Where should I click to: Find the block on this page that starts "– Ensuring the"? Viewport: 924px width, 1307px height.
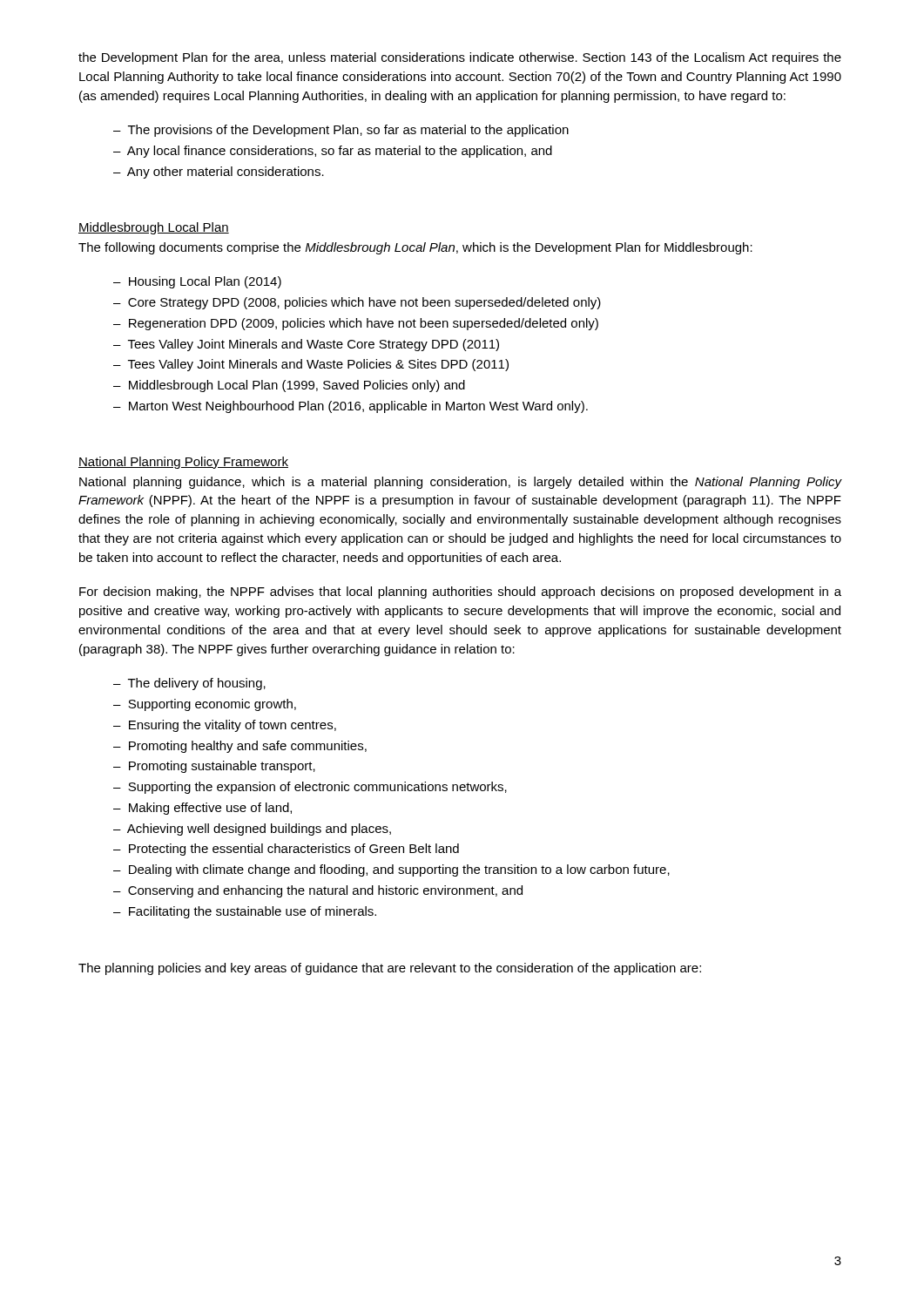point(225,724)
